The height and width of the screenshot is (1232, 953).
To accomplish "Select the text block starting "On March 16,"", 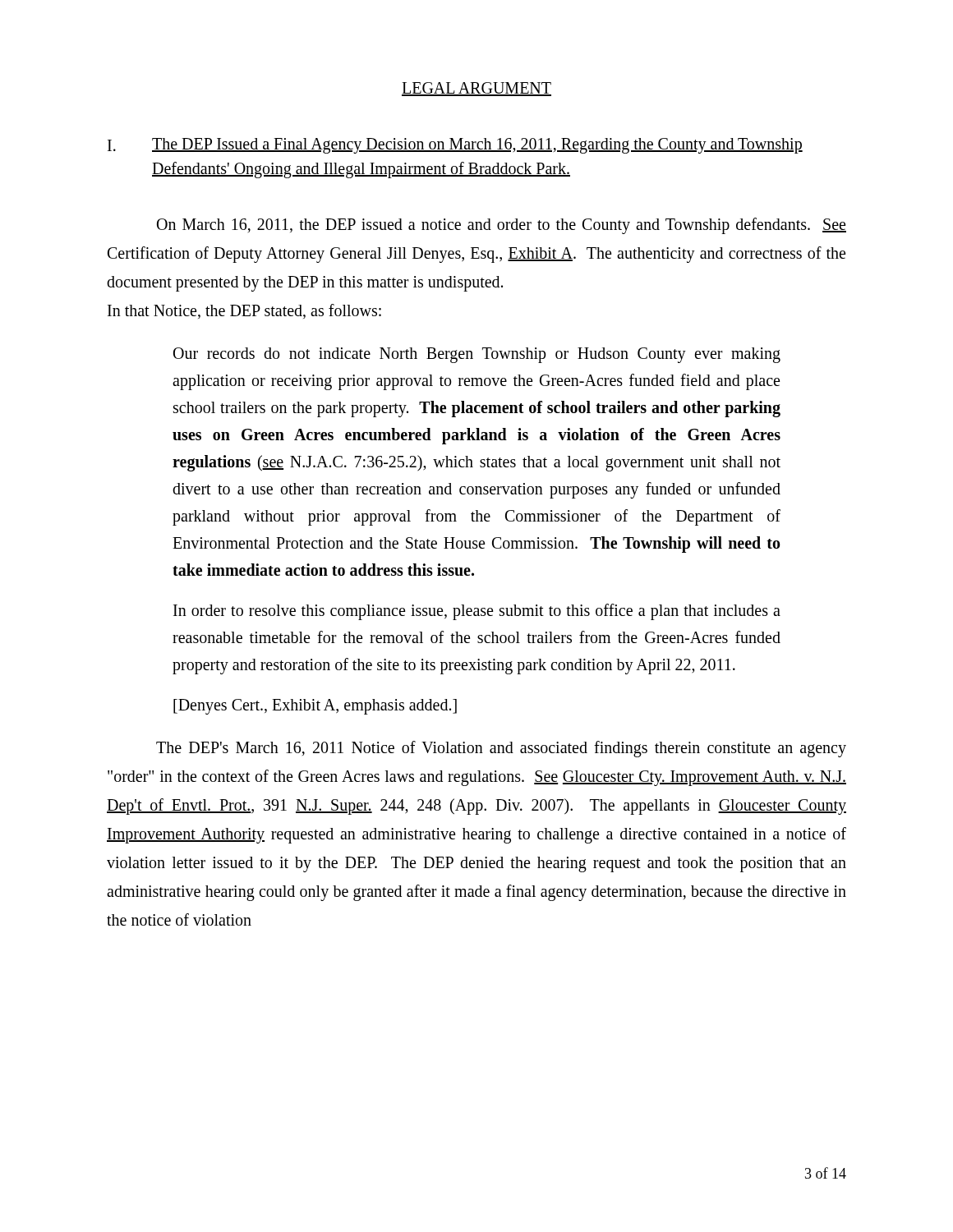I will 476,253.
